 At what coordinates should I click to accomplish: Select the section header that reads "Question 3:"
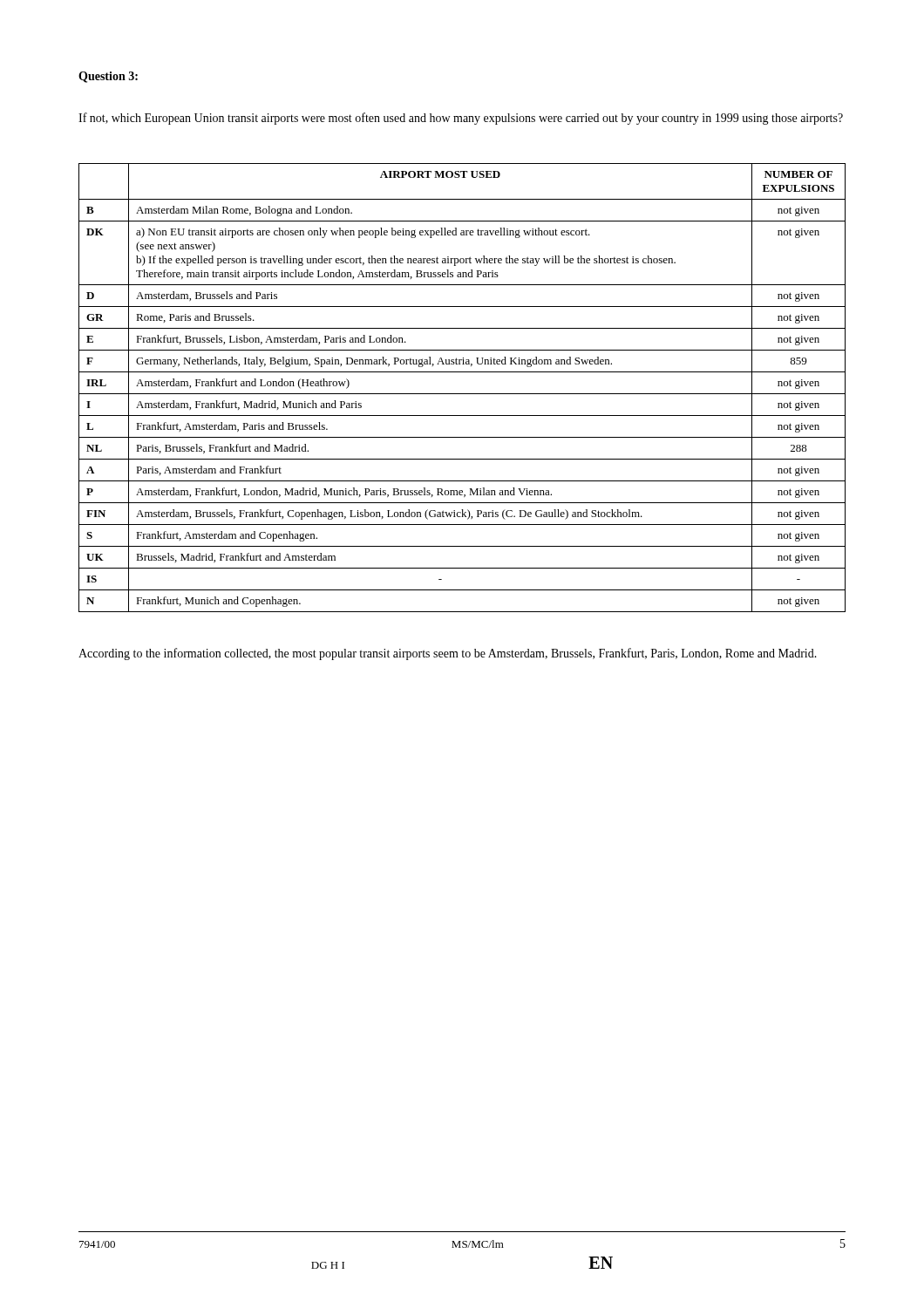(108, 76)
